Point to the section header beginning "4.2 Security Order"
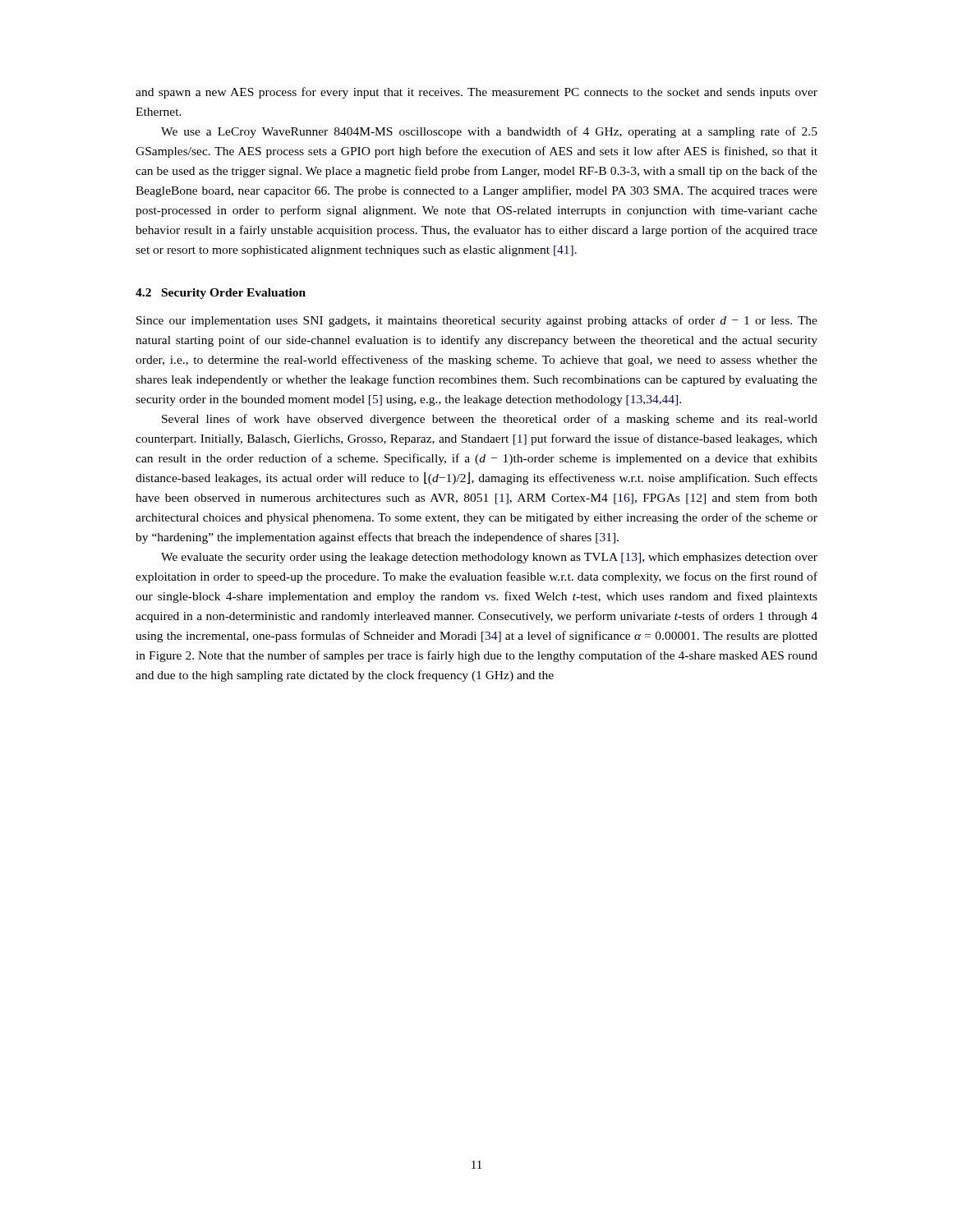This screenshot has width=953, height=1232. pos(221,292)
